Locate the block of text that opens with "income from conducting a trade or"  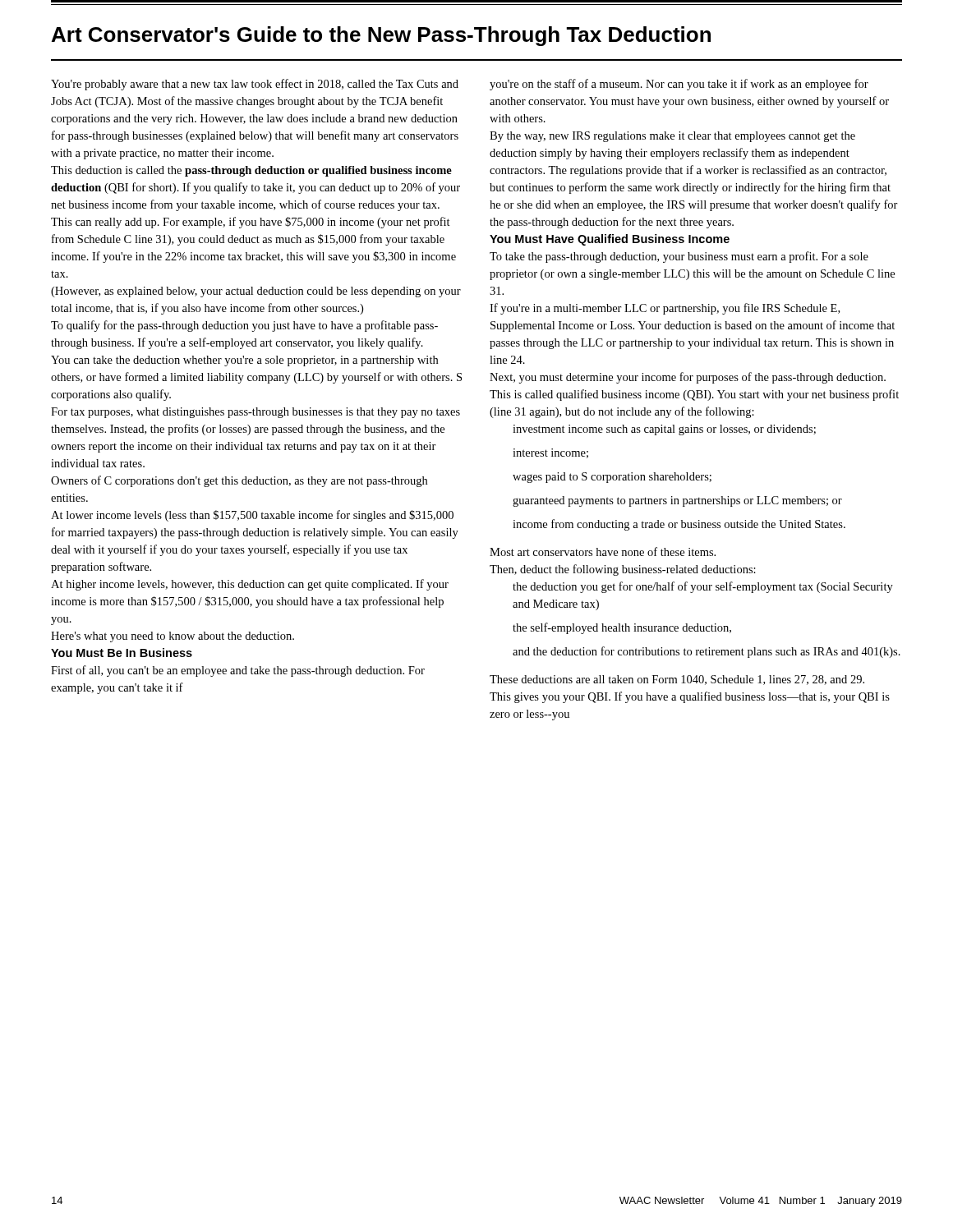click(696, 524)
